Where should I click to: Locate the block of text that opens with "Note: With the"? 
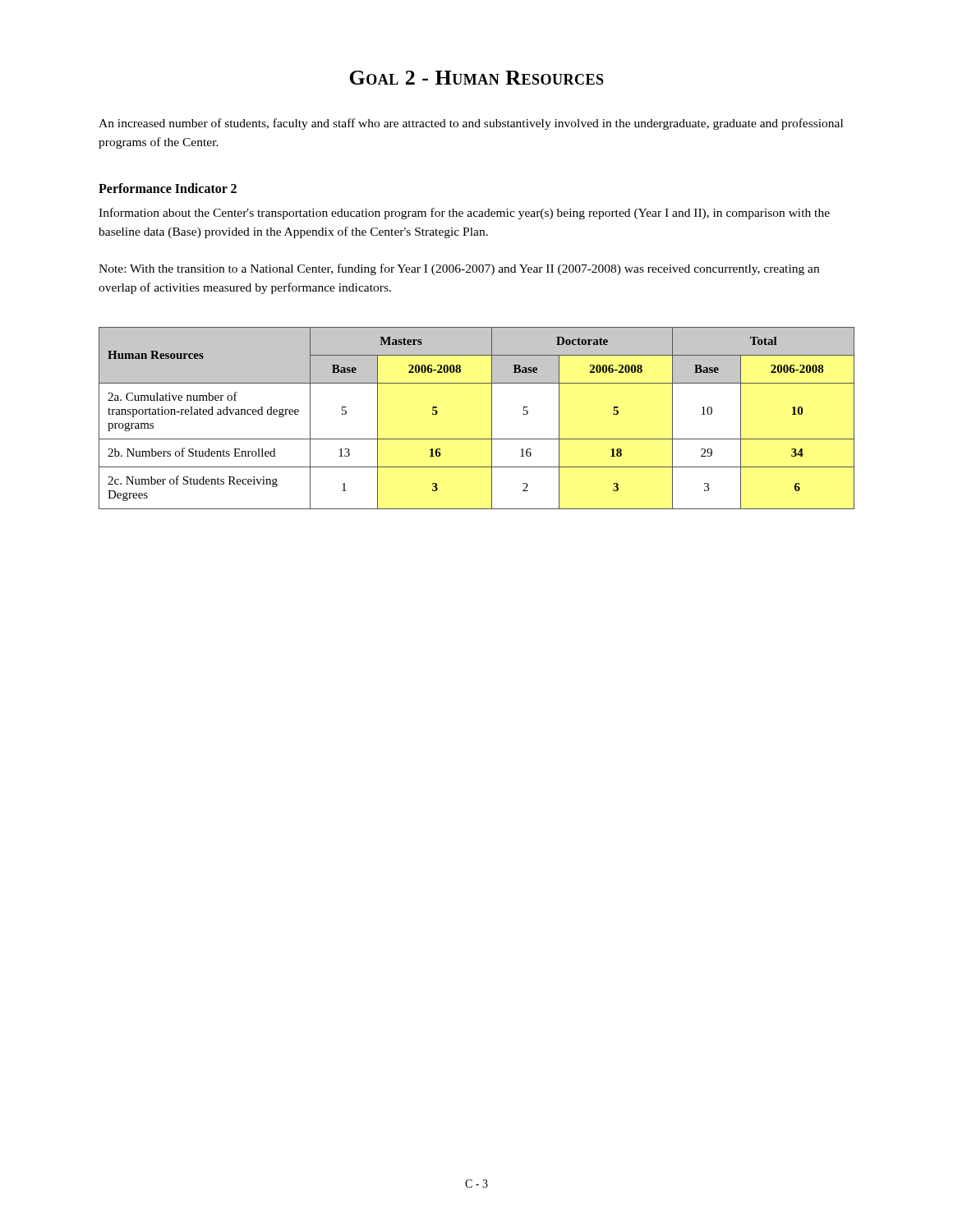(459, 278)
